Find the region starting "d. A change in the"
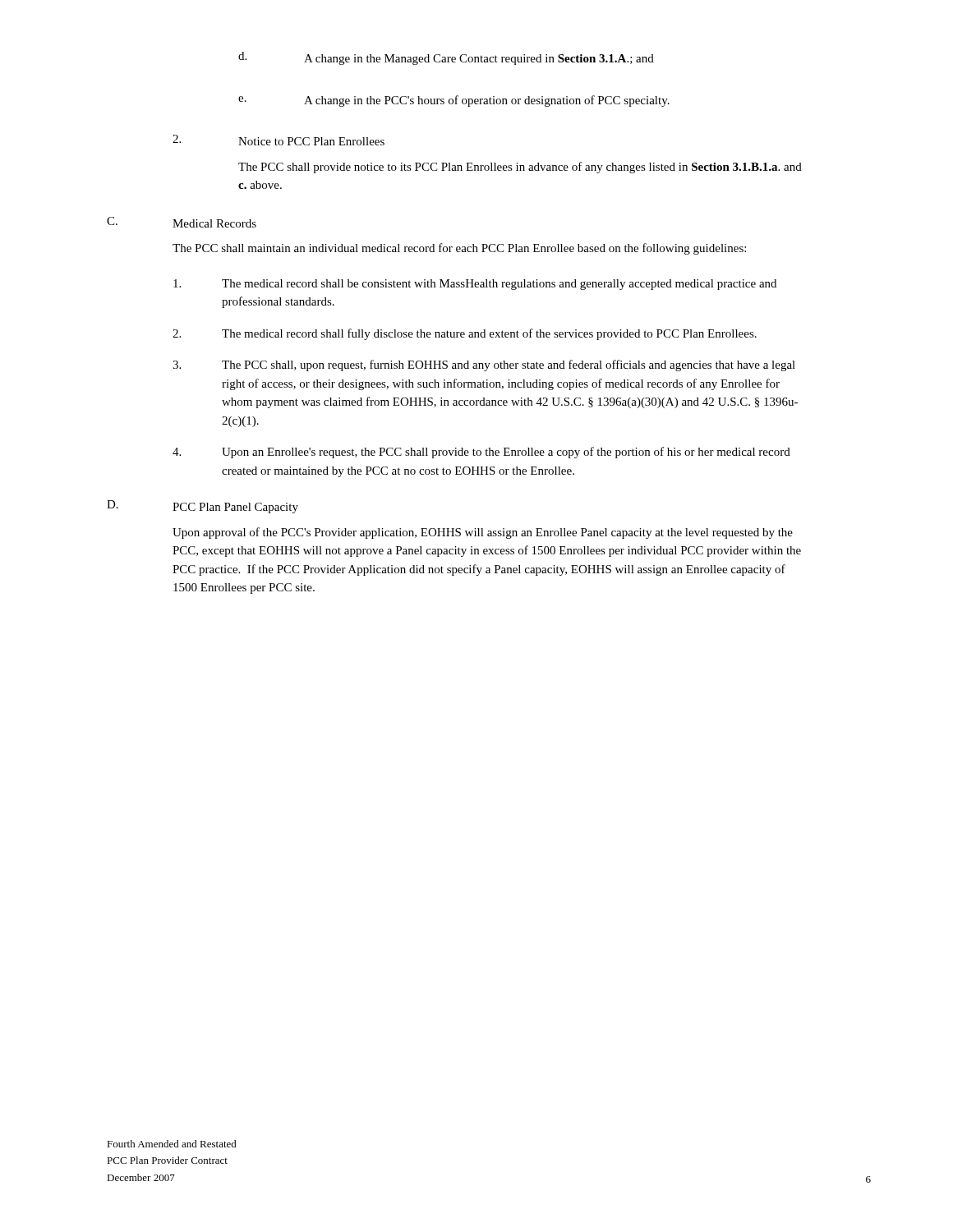 [x=522, y=59]
